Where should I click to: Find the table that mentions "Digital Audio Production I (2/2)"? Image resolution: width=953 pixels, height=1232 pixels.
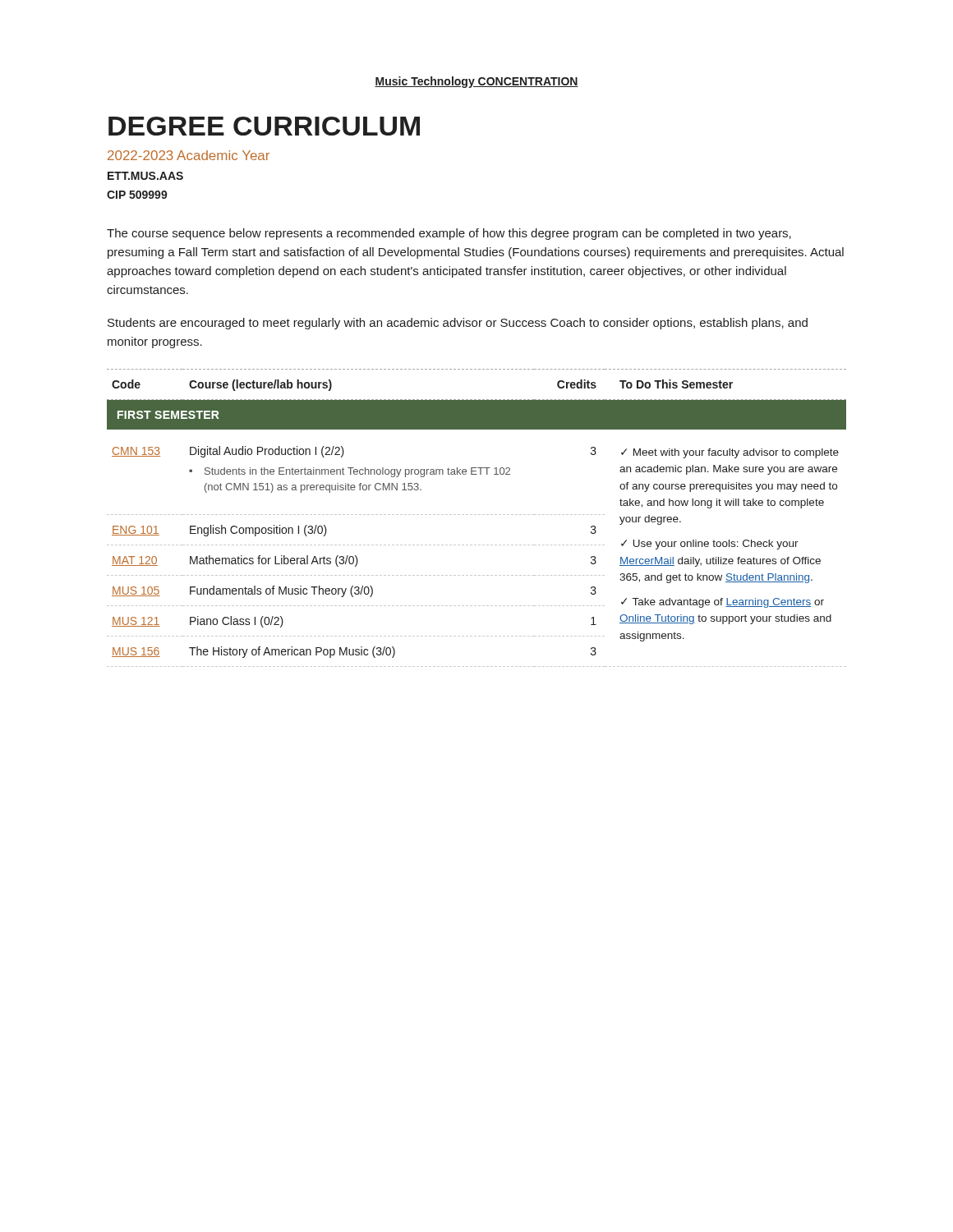476,518
